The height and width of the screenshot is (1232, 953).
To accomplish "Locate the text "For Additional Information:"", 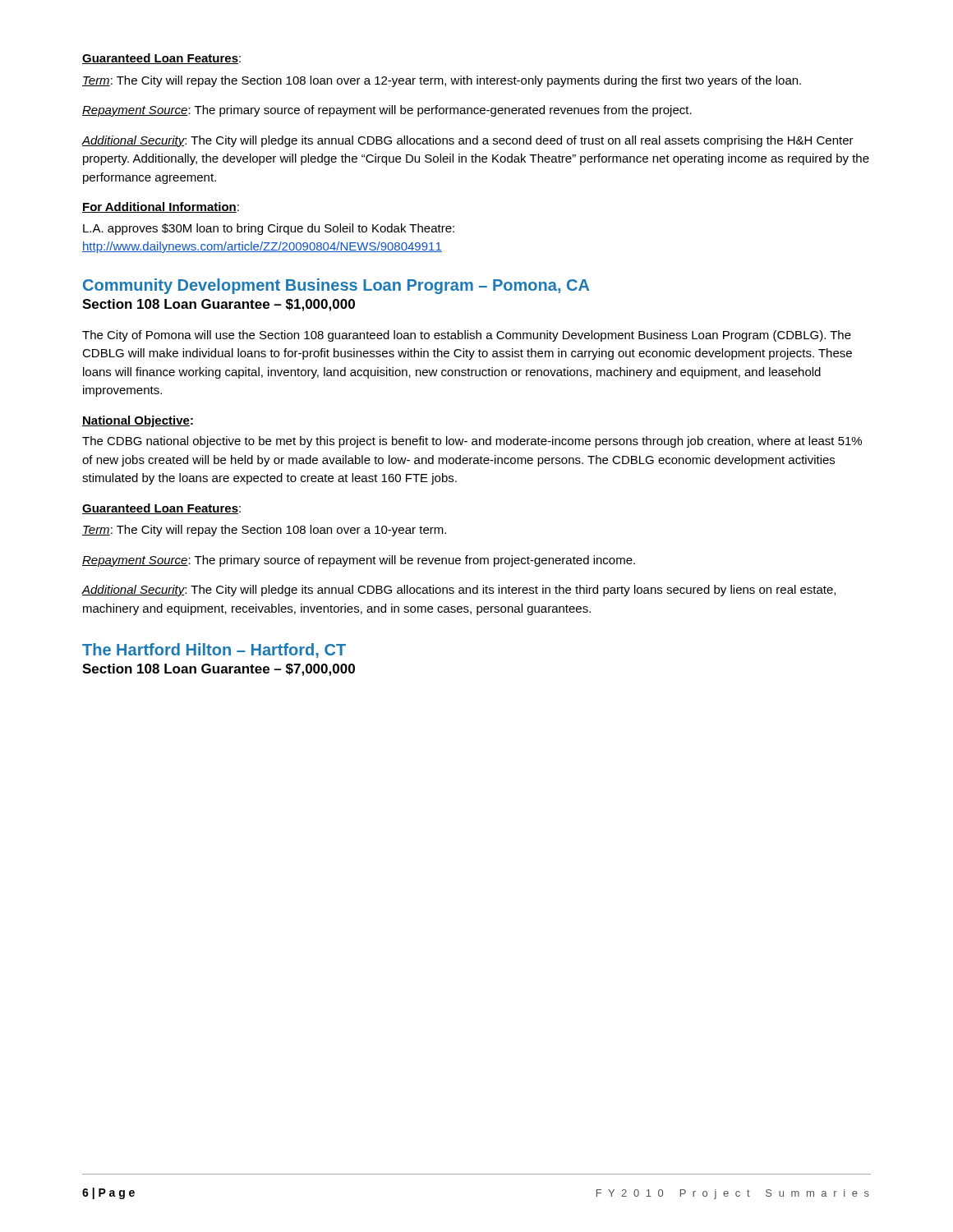I will [161, 207].
